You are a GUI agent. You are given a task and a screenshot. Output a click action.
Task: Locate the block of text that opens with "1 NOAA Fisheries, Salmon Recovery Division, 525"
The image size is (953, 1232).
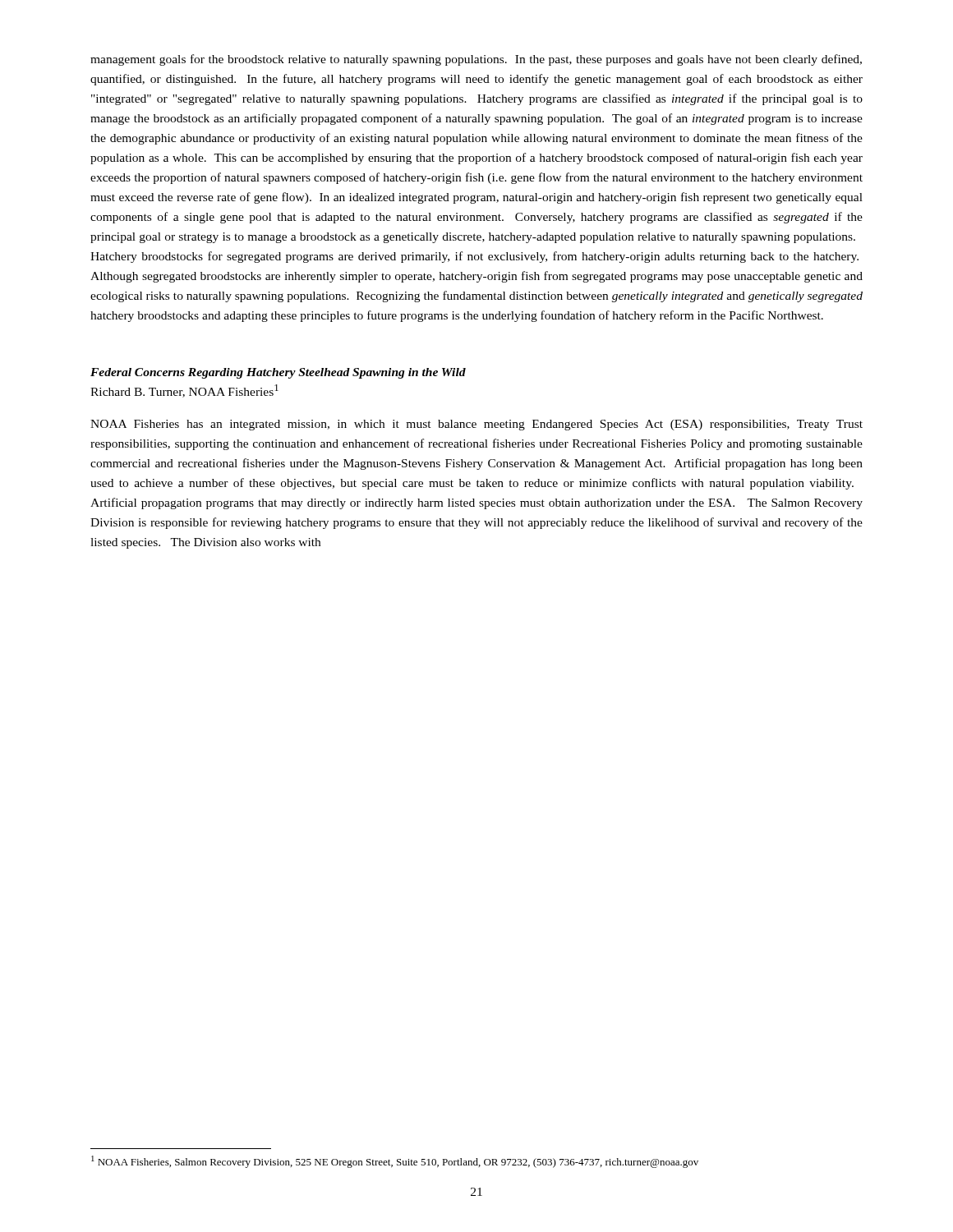pos(476,1159)
